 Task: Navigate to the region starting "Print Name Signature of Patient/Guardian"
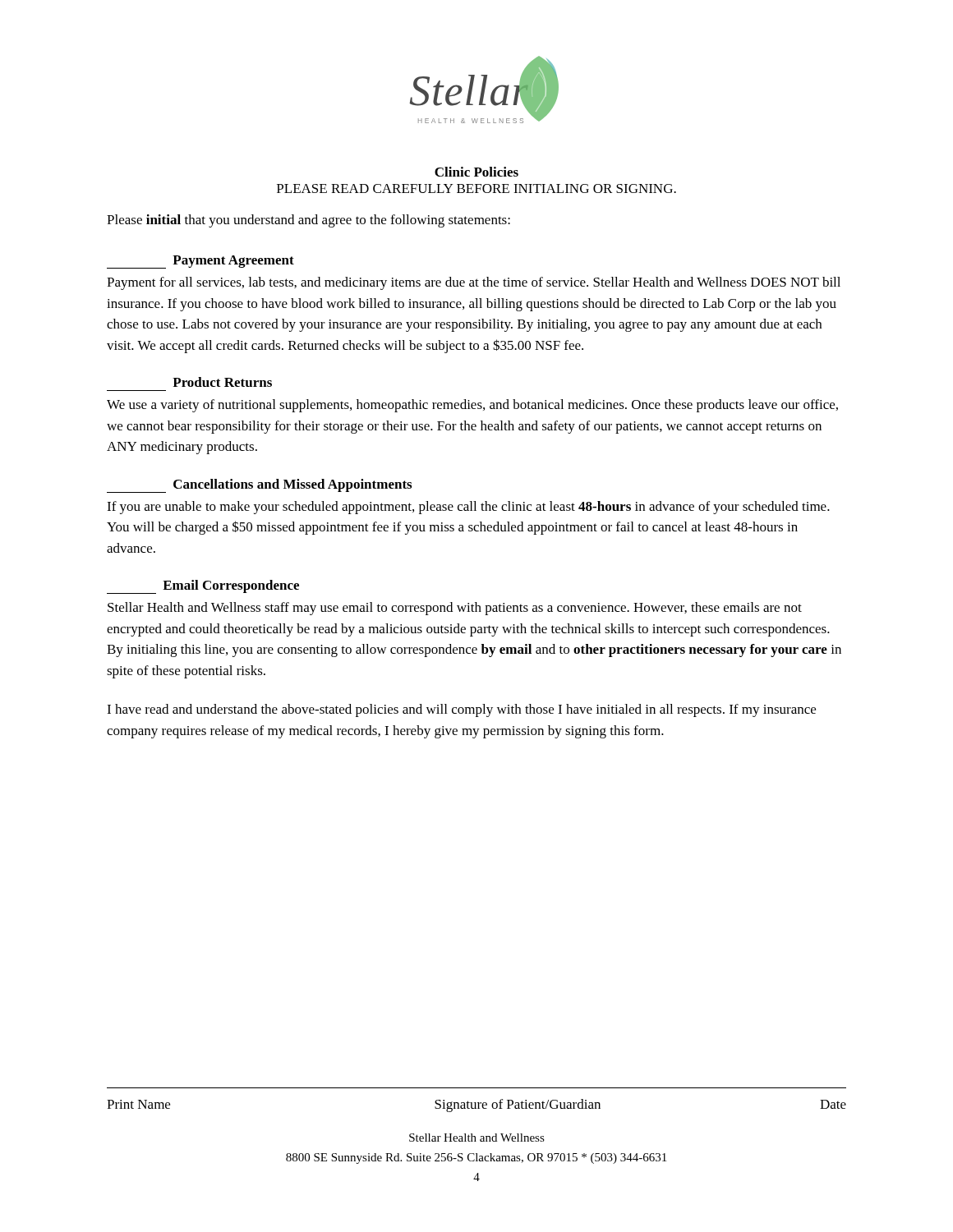pos(476,1100)
